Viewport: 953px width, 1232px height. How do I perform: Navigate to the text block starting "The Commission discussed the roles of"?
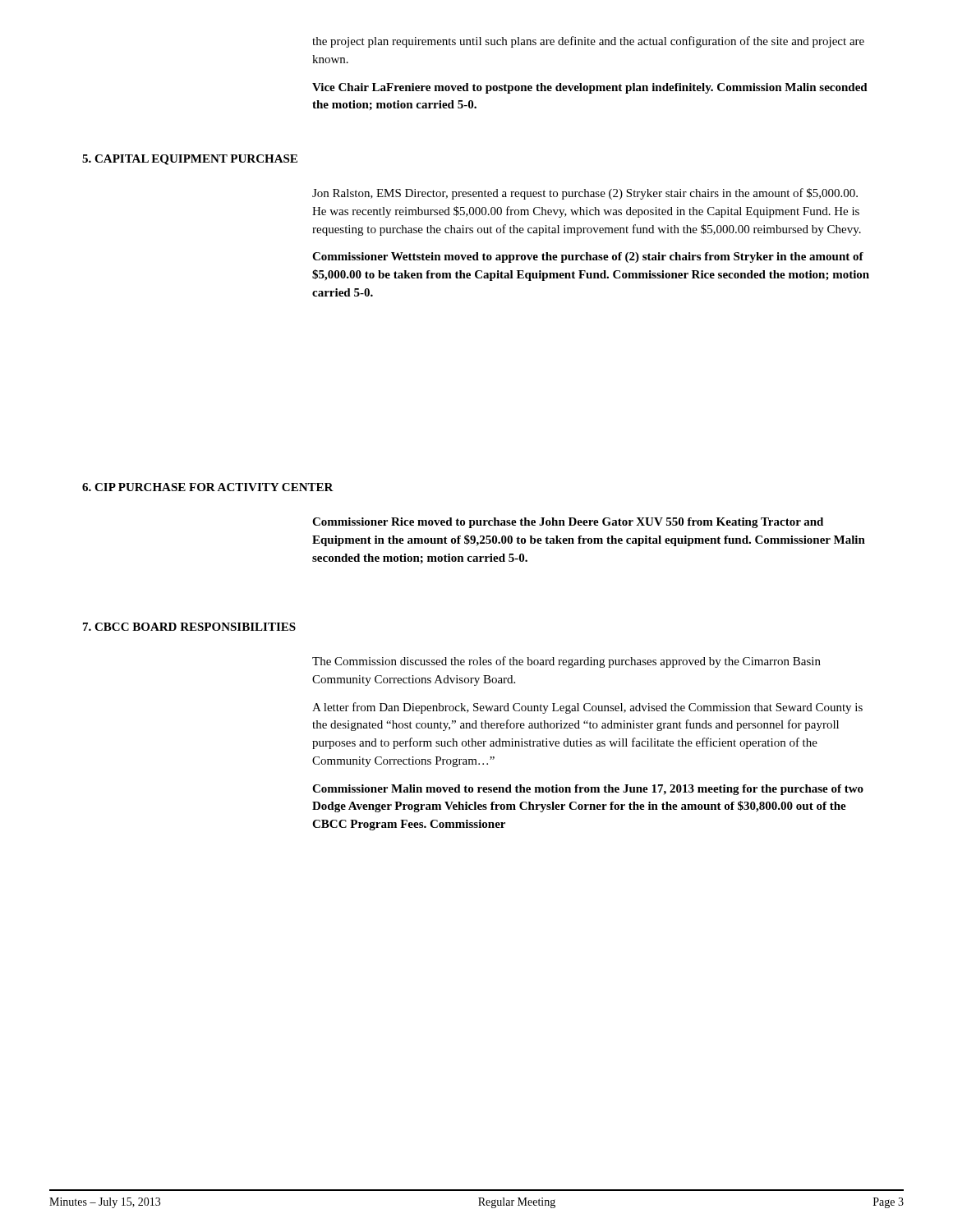(566, 670)
